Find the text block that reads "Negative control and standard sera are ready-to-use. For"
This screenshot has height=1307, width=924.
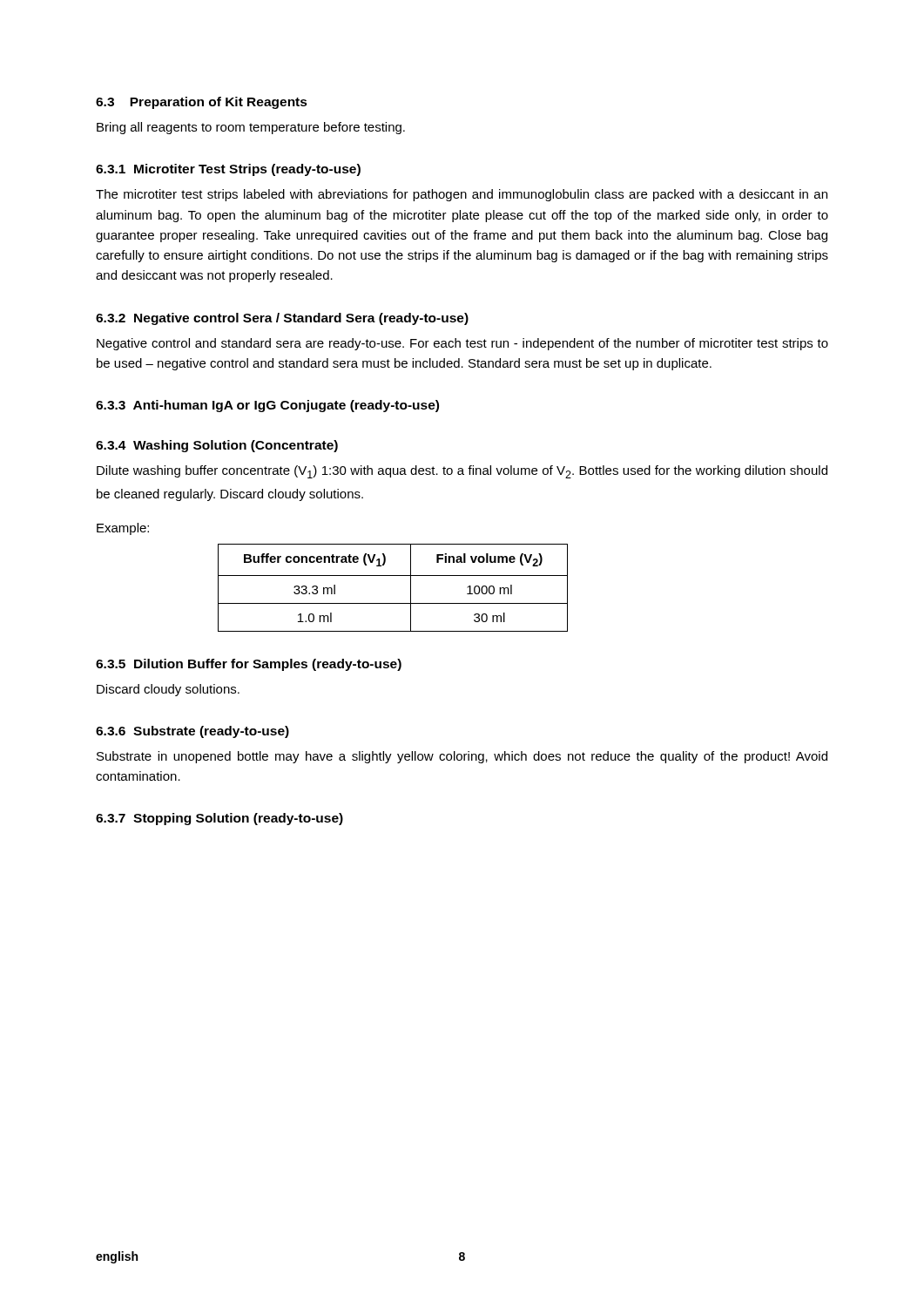462,353
